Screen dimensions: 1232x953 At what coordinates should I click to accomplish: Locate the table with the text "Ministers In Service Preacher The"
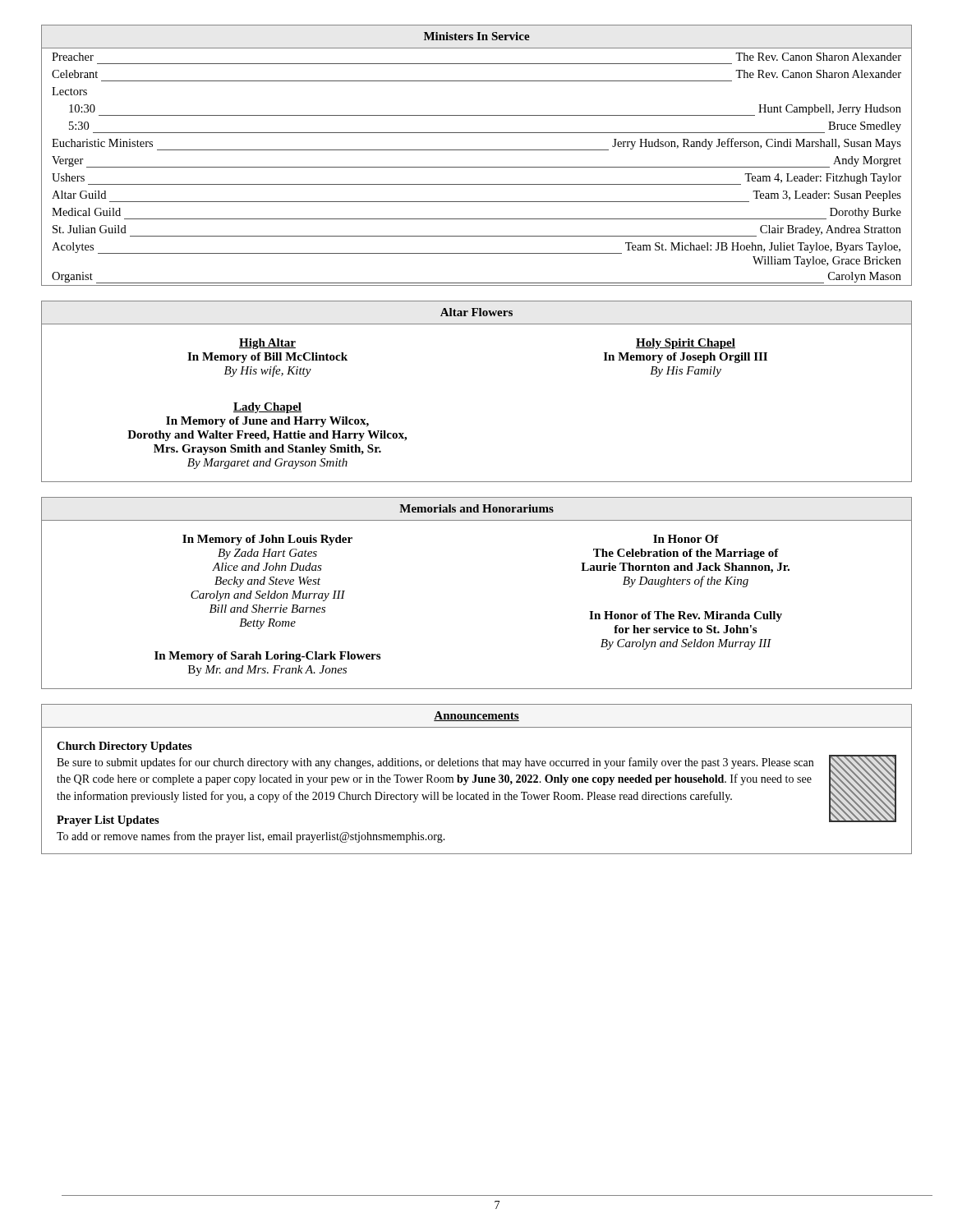476,155
